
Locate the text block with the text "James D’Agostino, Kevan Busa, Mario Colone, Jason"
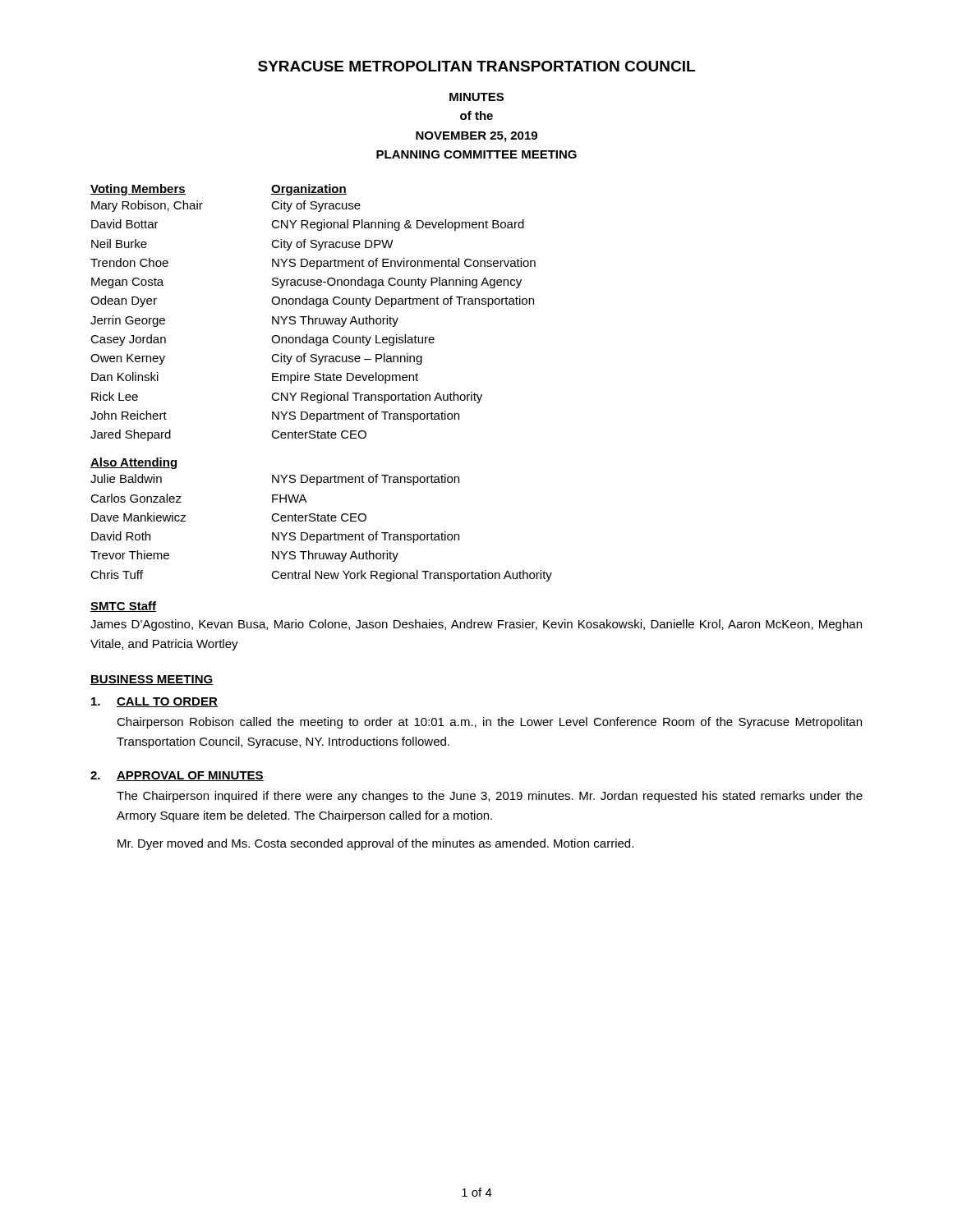[x=476, y=633]
